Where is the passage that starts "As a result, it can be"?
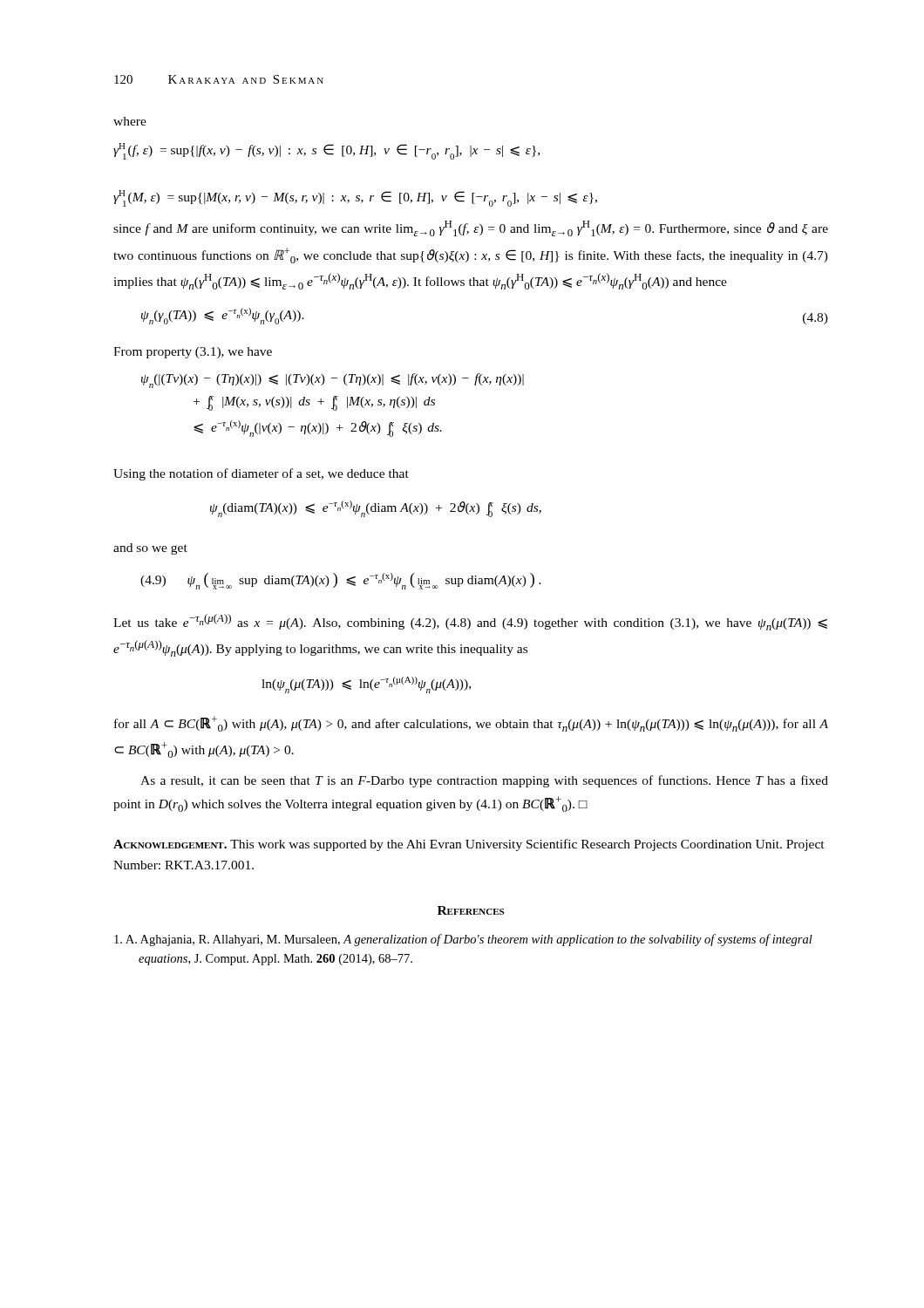Viewport: 924px width, 1308px height. tap(471, 794)
